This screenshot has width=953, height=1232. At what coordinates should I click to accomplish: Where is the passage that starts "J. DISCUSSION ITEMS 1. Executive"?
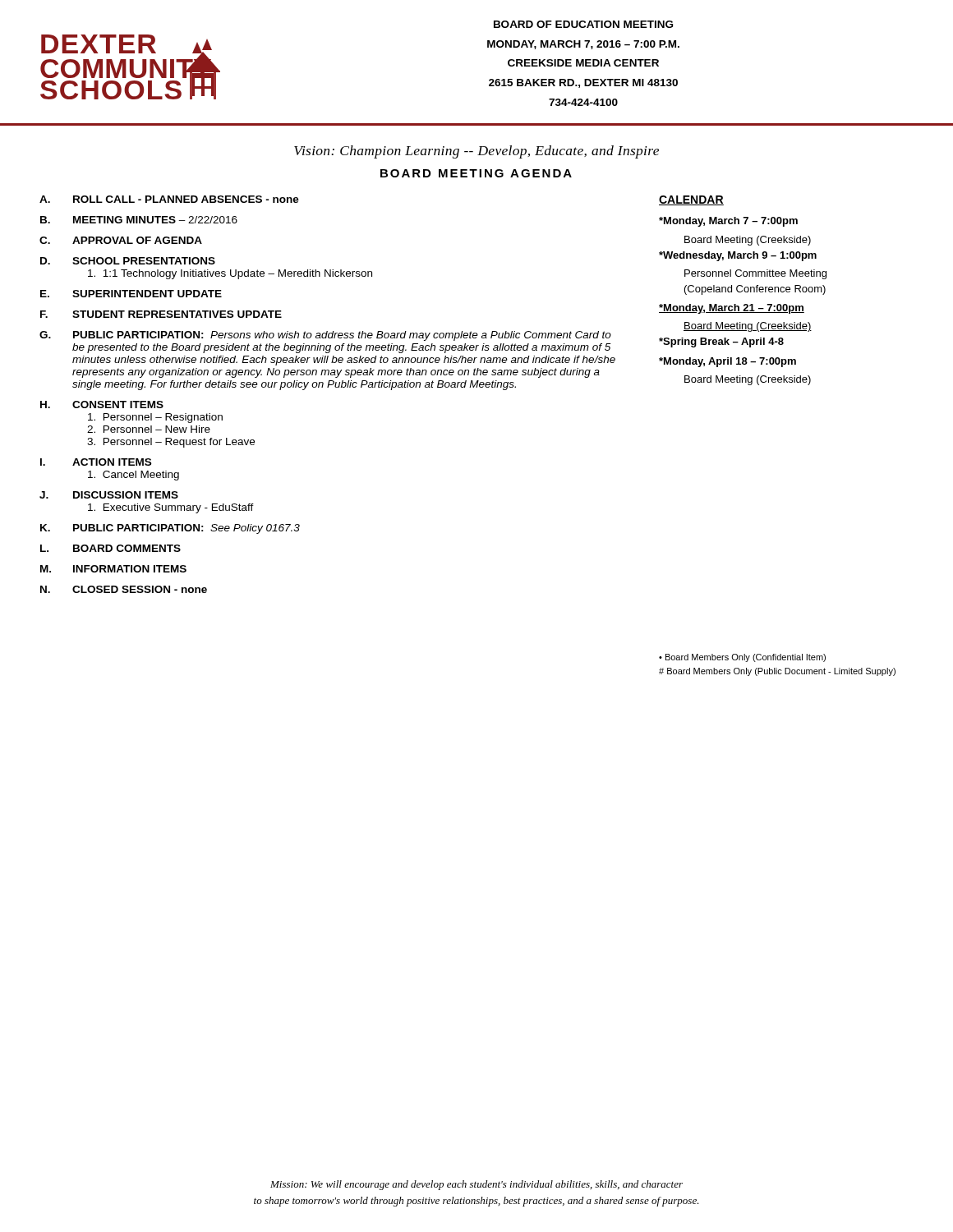109,495
